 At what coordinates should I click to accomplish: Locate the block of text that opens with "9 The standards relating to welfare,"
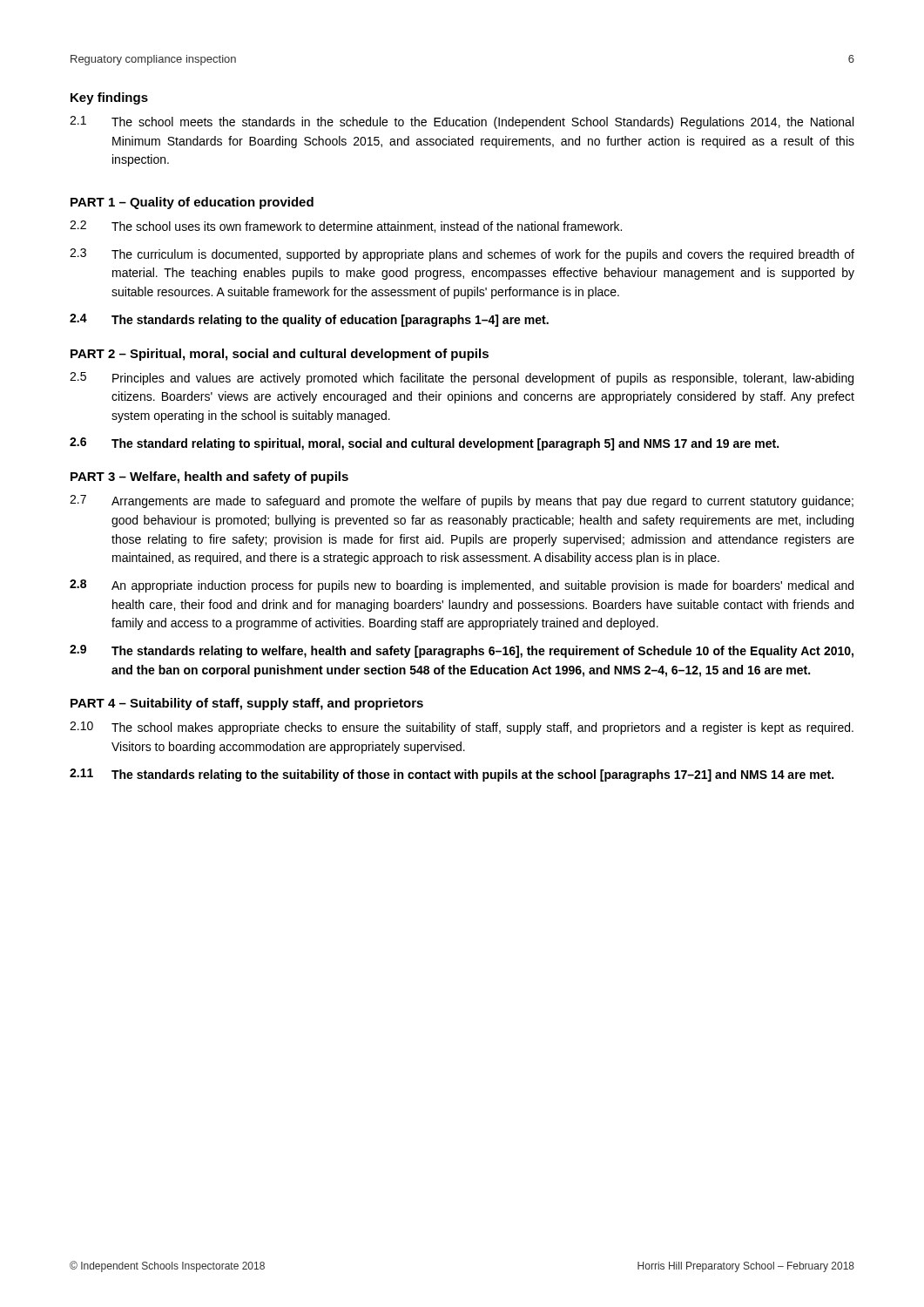(462, 661)
